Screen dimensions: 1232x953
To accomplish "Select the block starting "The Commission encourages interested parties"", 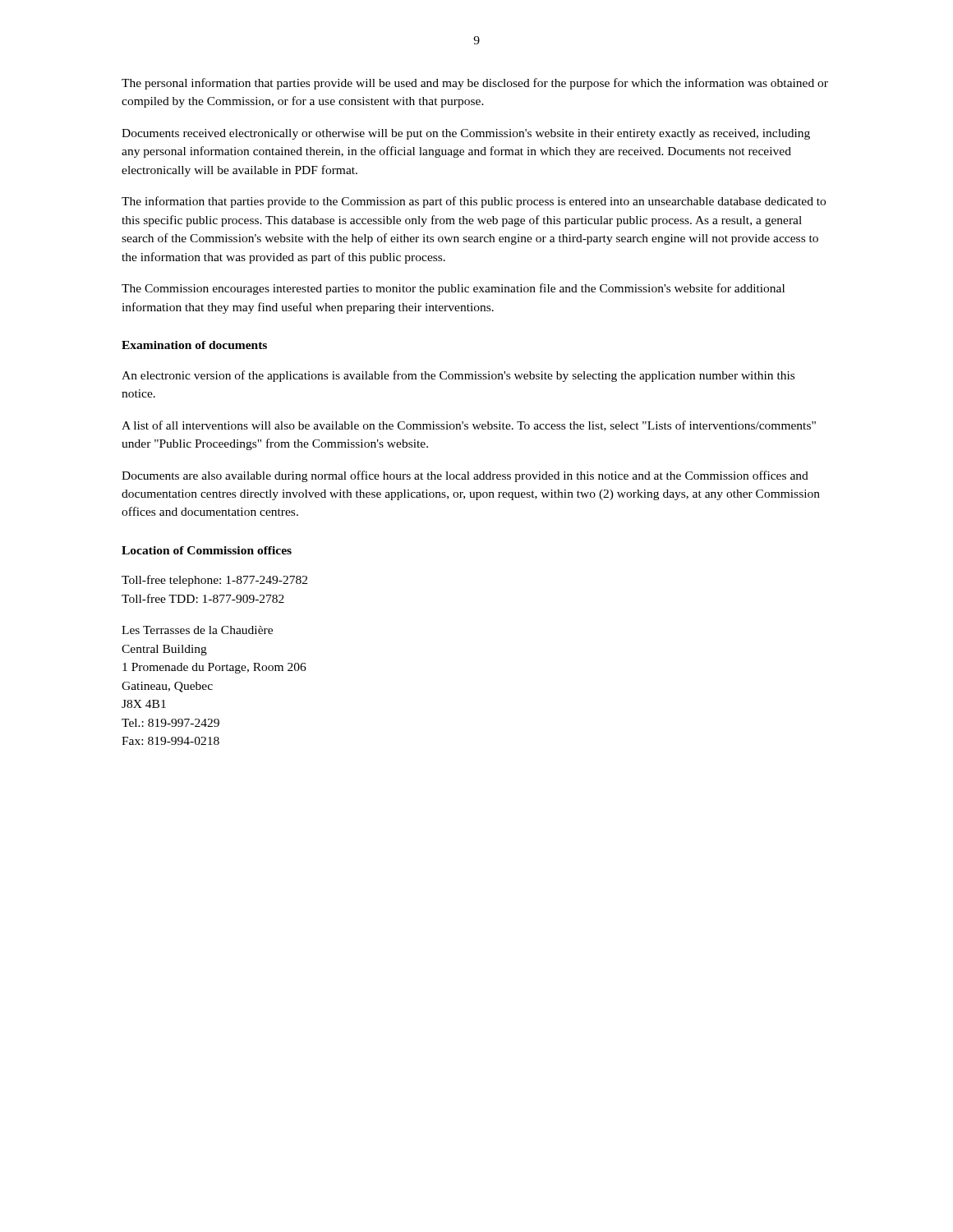I will point(453,297).
